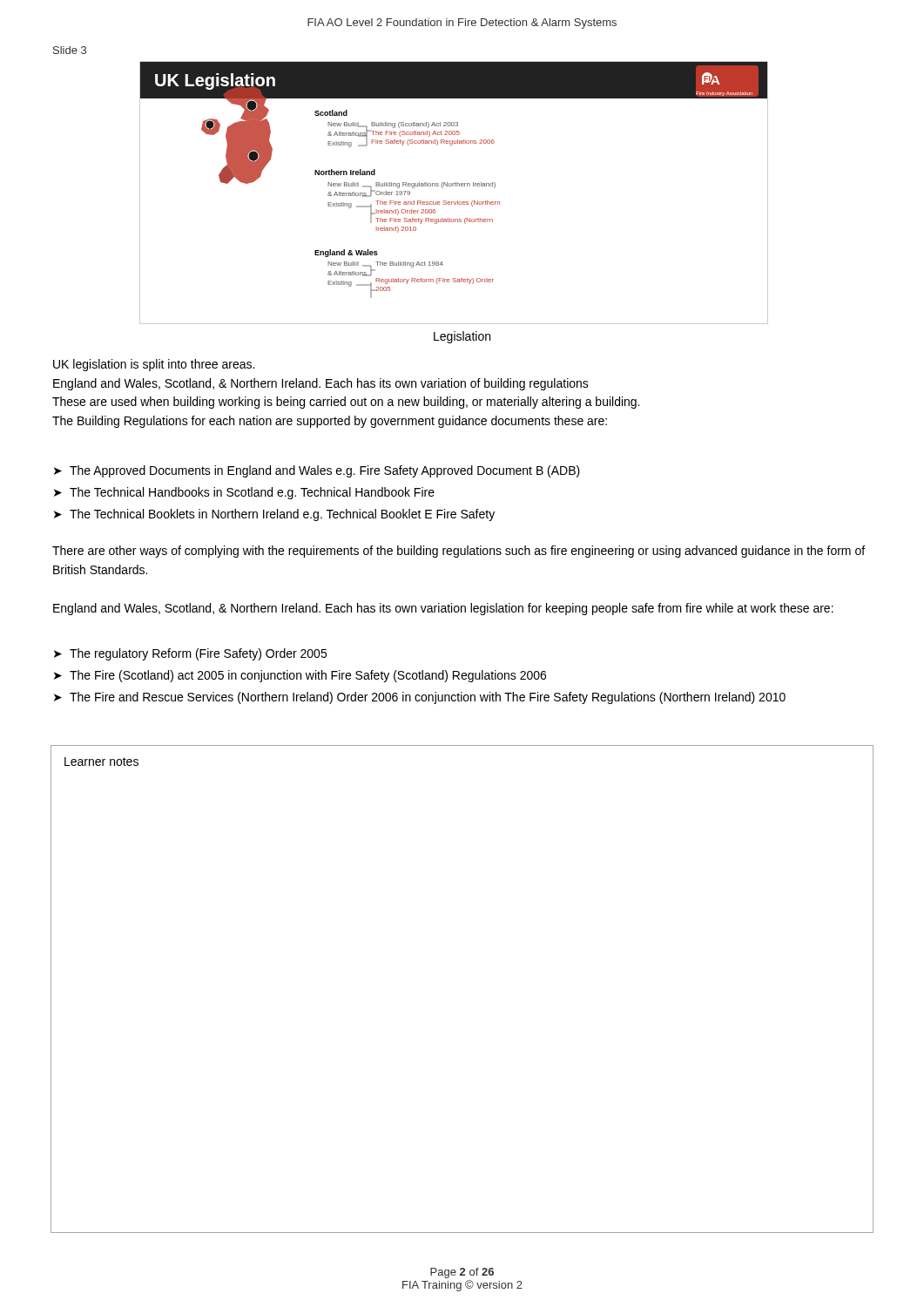Point to the block beginning "England and Wales, Scotland, &"
Screen dimensions: 1307x924
click(443, 608)
